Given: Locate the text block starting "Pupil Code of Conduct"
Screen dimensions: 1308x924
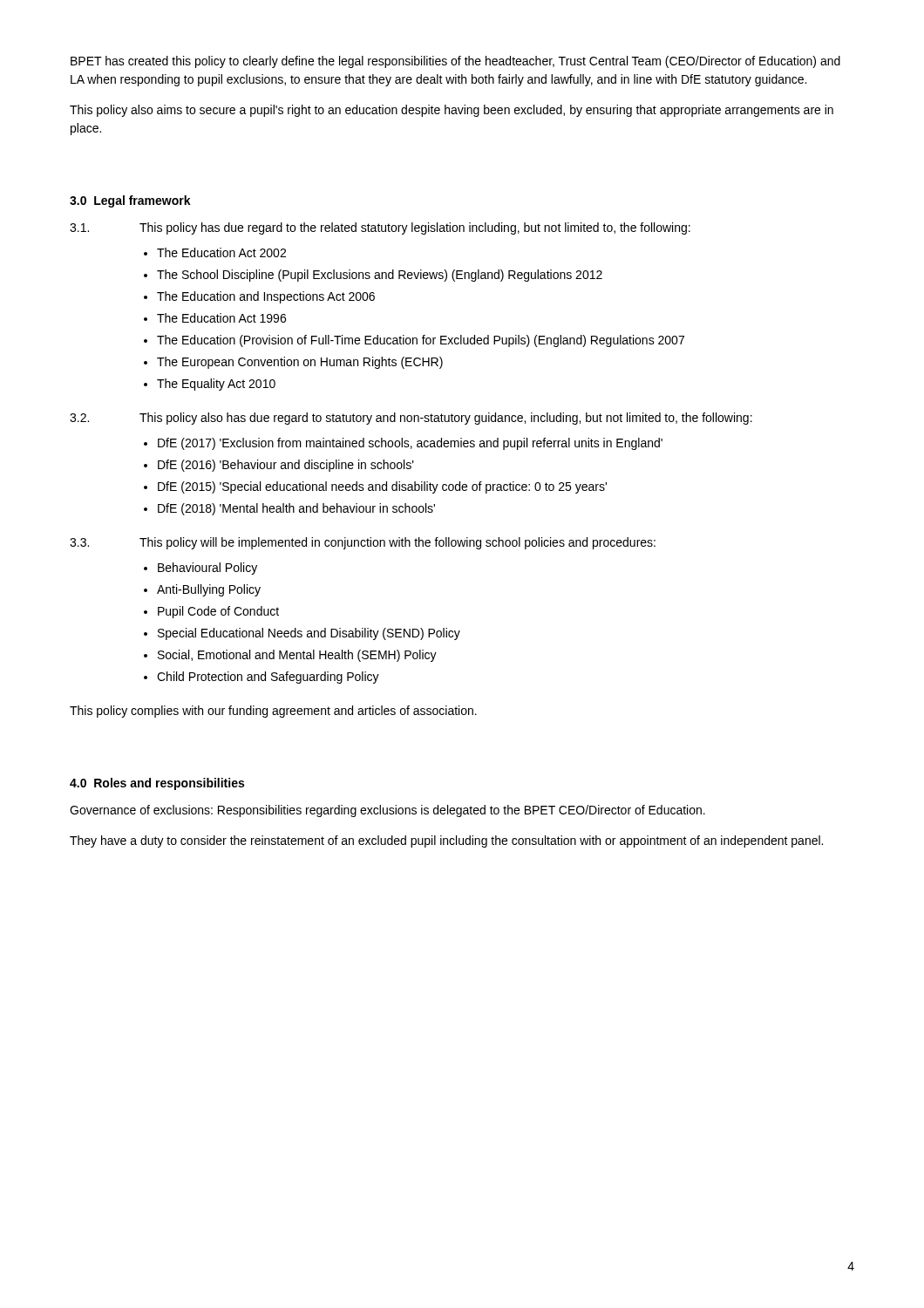Looking at the screenshot, I should pyautogui.click(x=218, y=611).
